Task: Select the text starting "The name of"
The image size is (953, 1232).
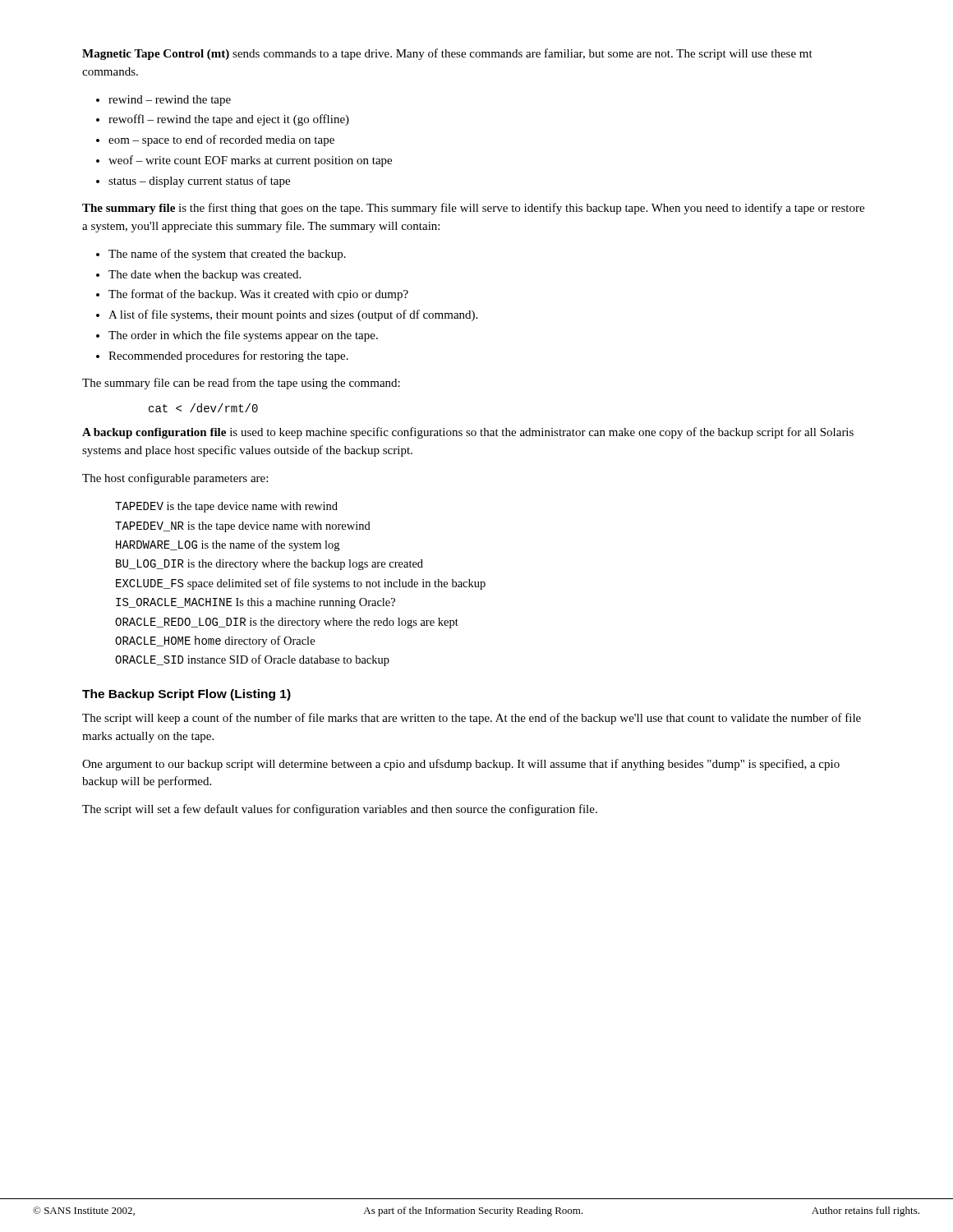Action: (227, 255)
